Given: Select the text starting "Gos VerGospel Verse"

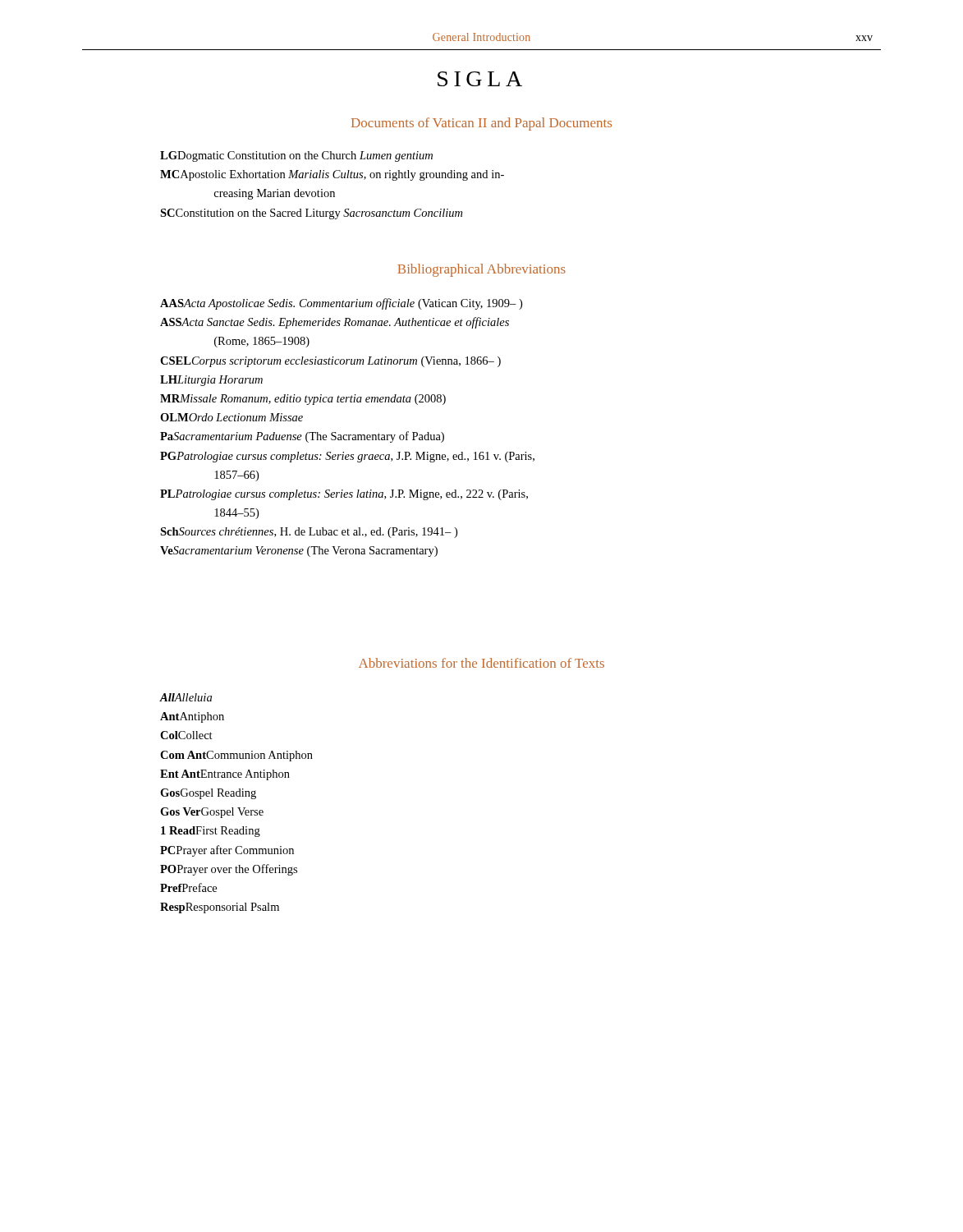Looking at the screenshot, I should (212, 812).
